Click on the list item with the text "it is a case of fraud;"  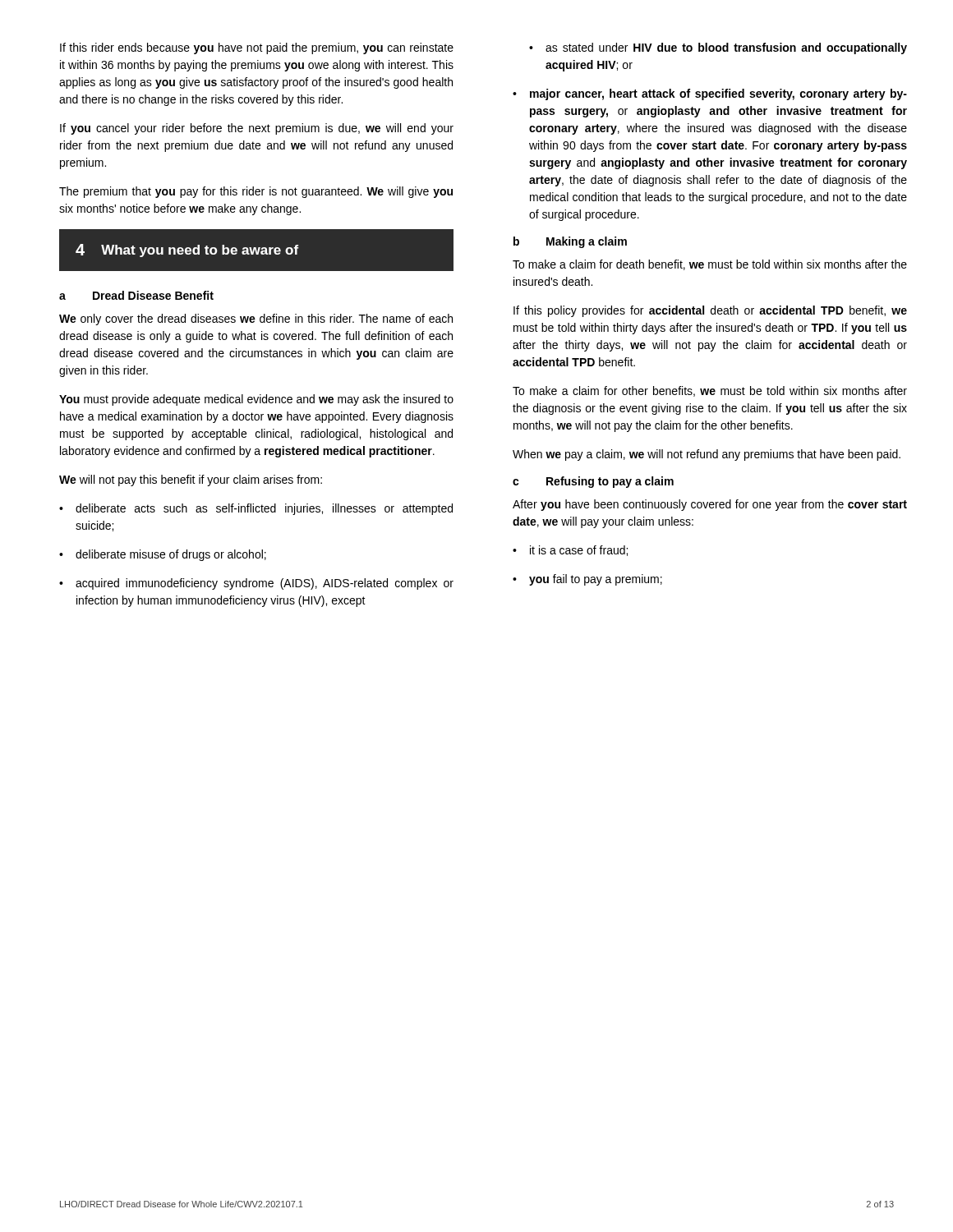[x=570, y=551]
